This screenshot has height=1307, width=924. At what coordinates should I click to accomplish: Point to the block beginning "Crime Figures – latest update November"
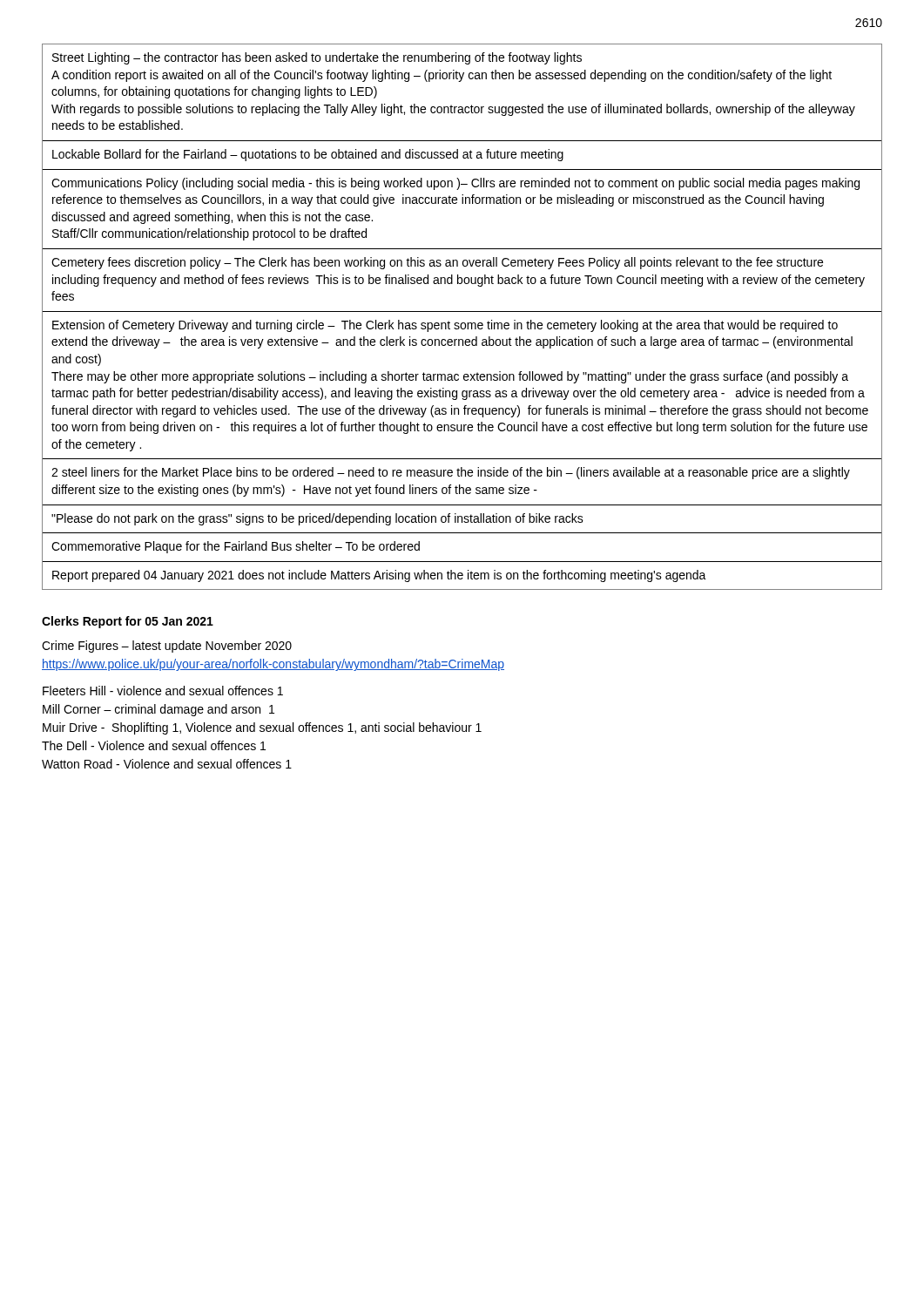coord(273,655)
